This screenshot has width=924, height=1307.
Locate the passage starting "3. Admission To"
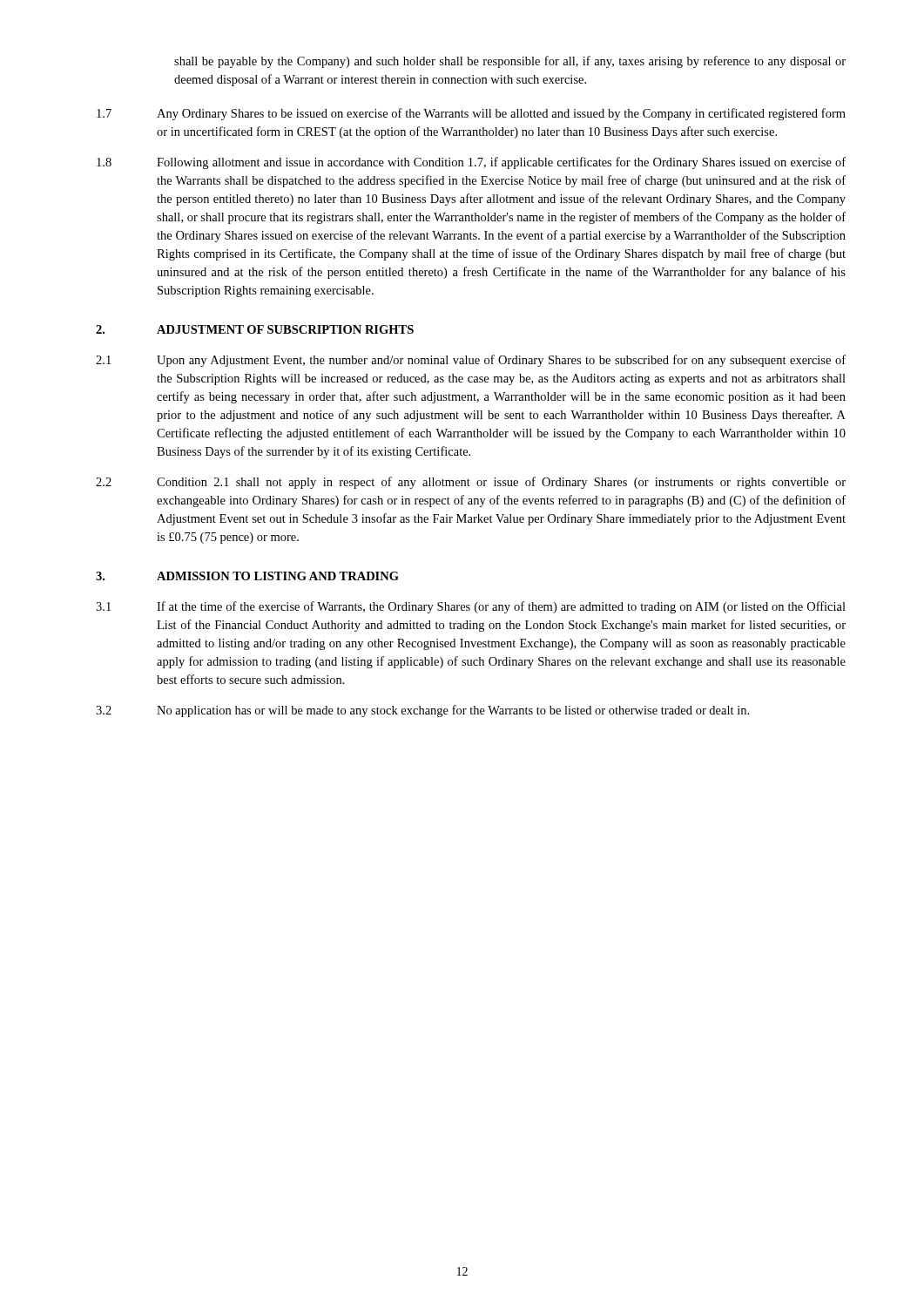pos(247,577)
